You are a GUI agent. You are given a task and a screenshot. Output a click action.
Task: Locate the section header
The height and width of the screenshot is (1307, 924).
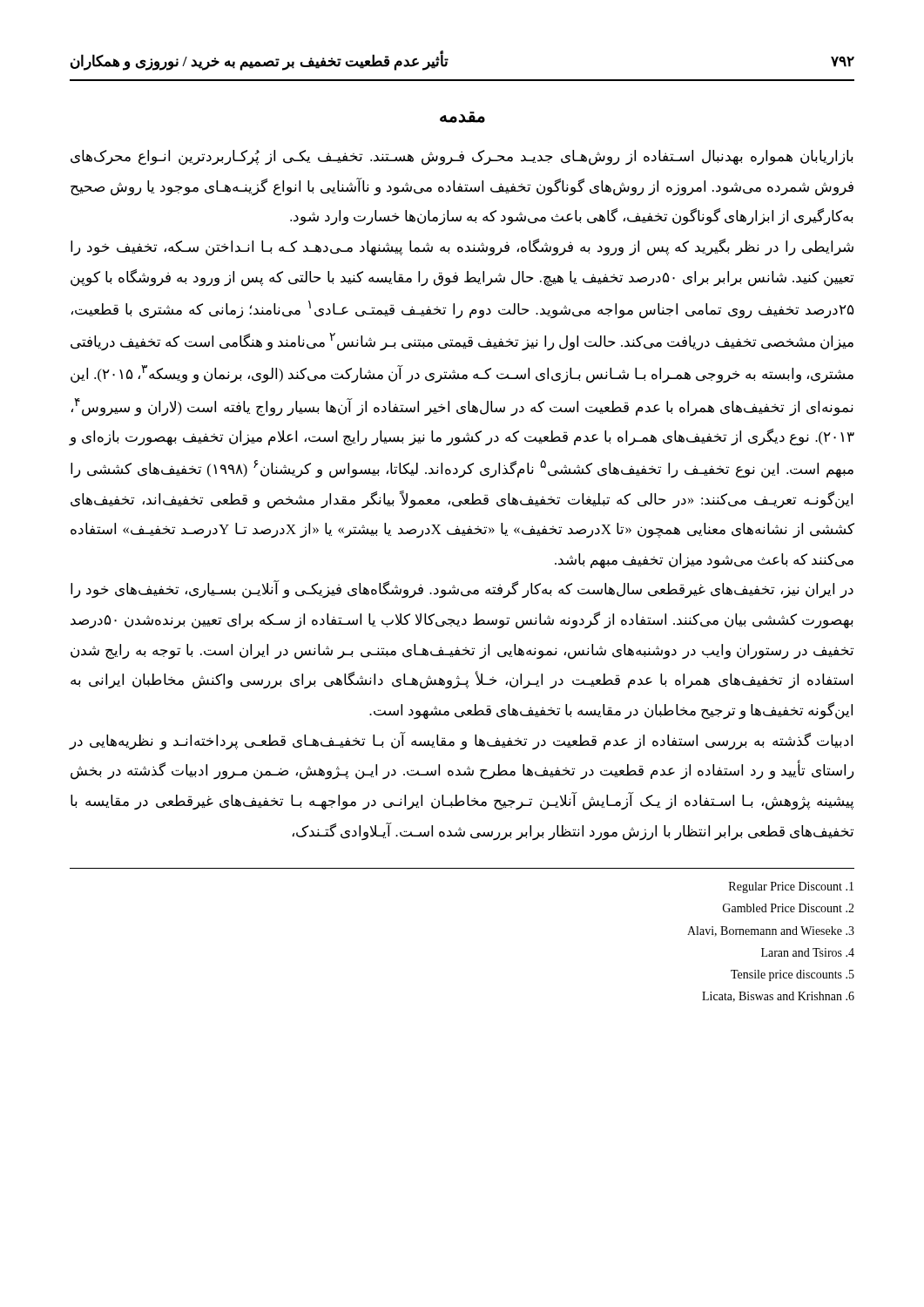462,116
